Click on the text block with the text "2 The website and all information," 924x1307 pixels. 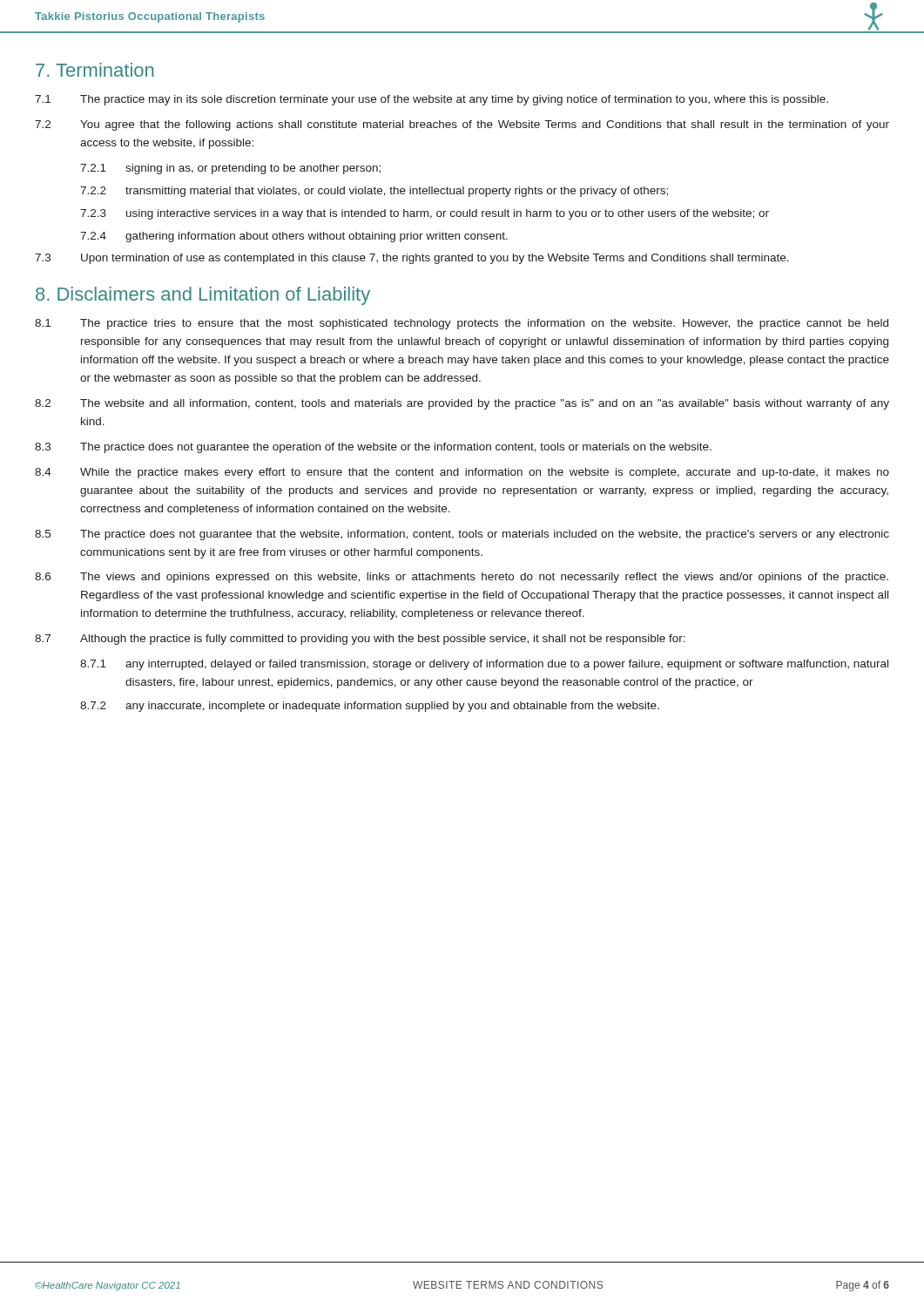[462, 413]
